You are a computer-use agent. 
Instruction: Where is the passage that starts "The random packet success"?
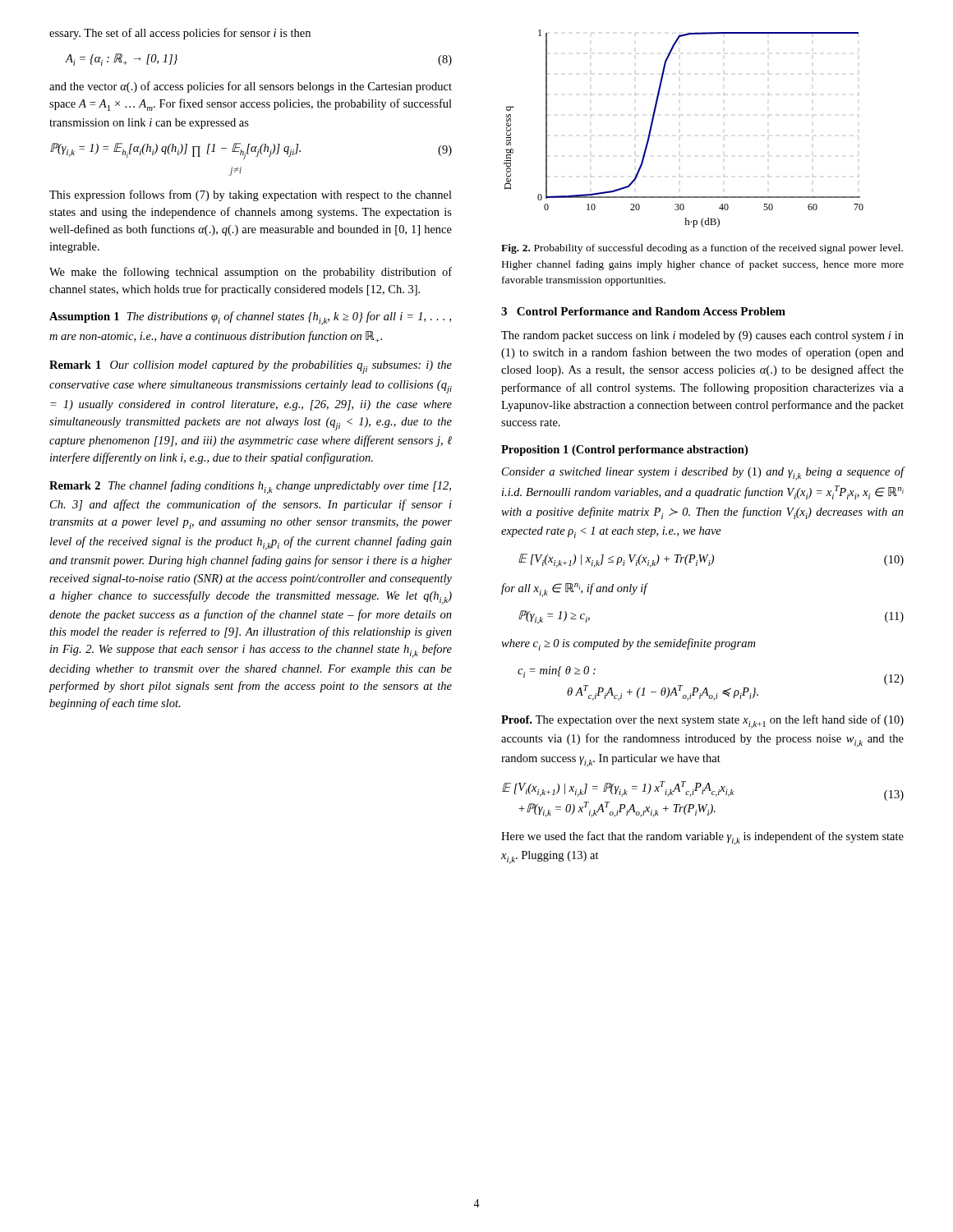702,379
